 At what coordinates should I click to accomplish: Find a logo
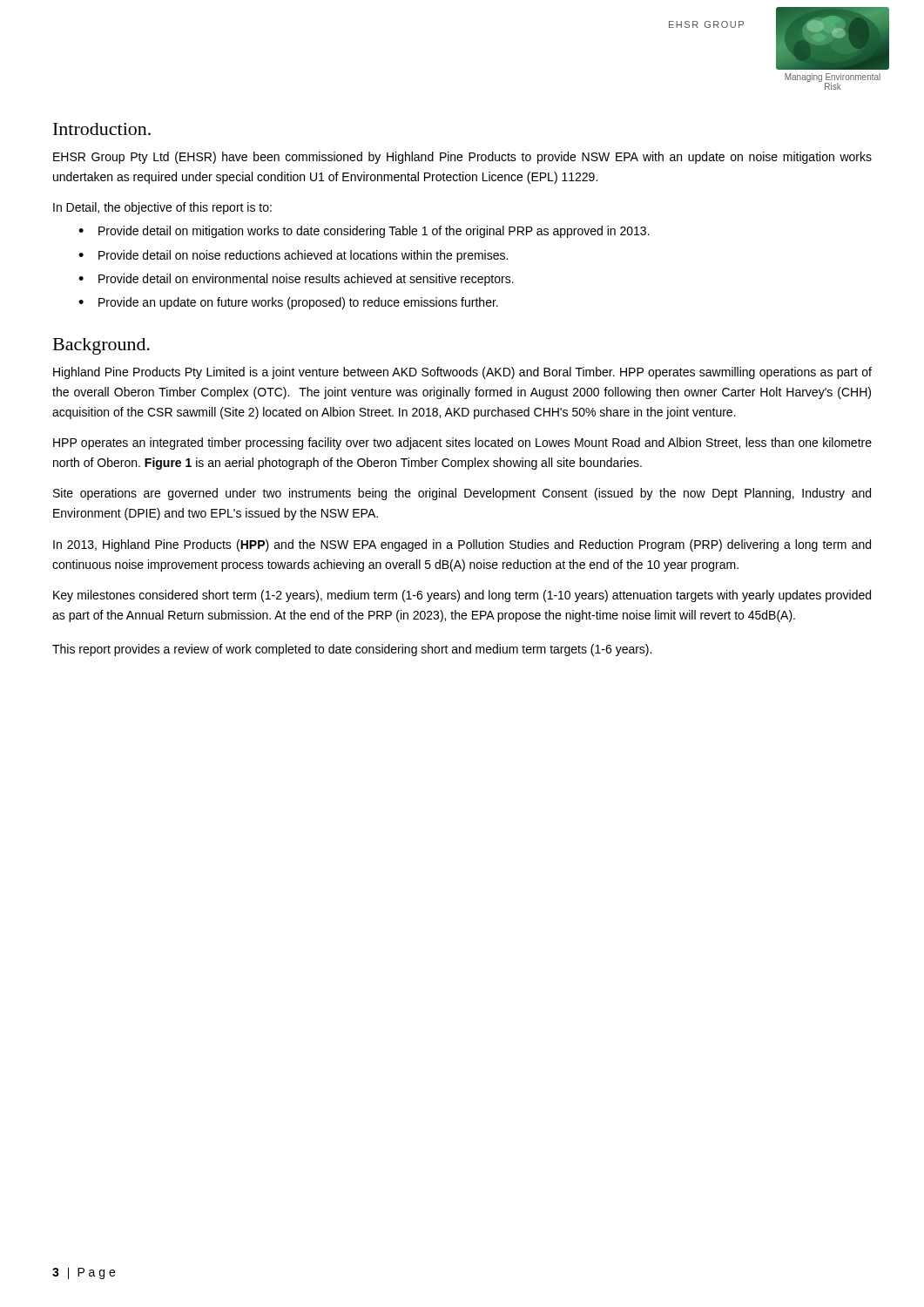click(x=833, y=49)
